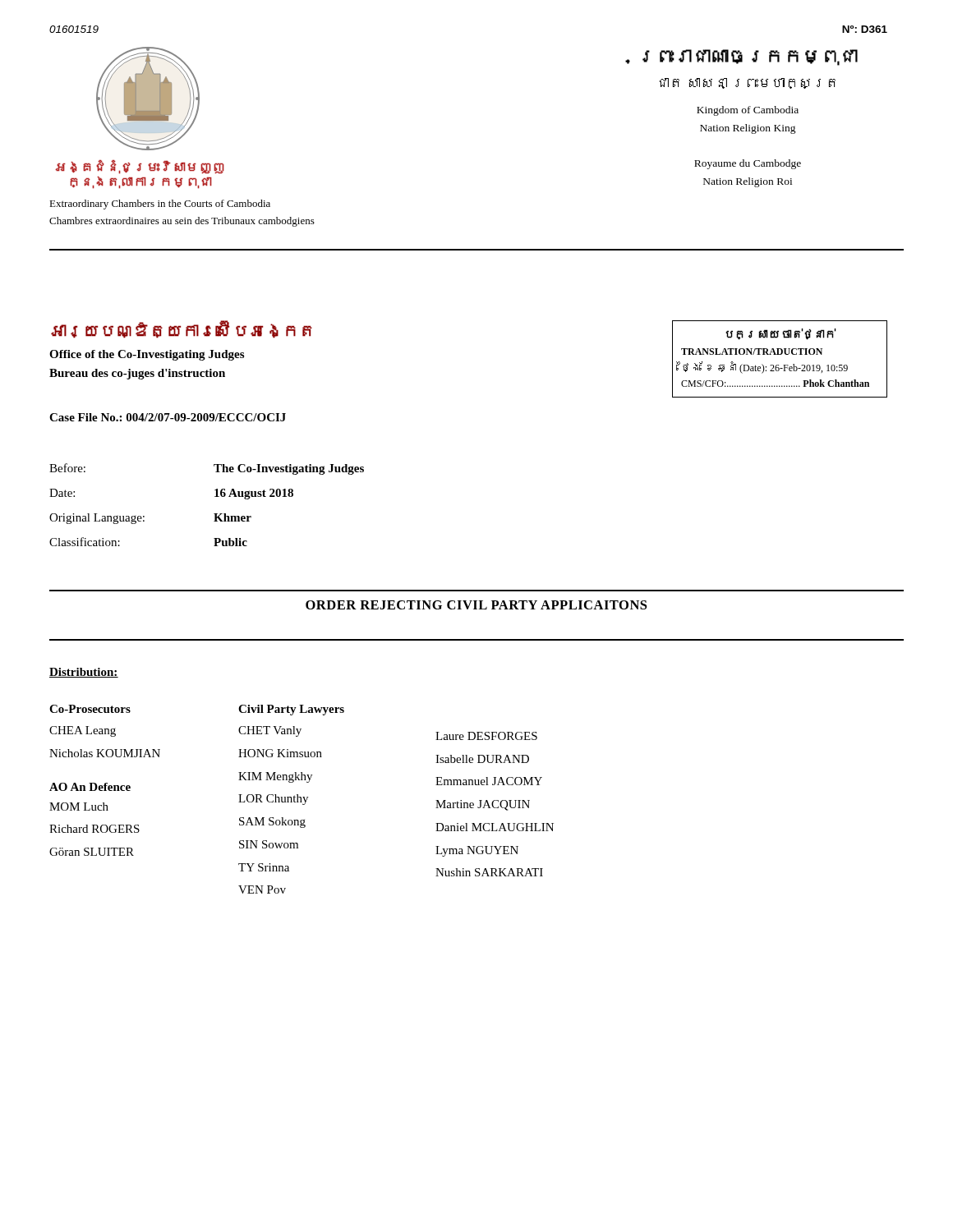
Task: Locate the title with the text "ORDER REJECTING CIVIL PARTY"
Action: pos(476,605)
